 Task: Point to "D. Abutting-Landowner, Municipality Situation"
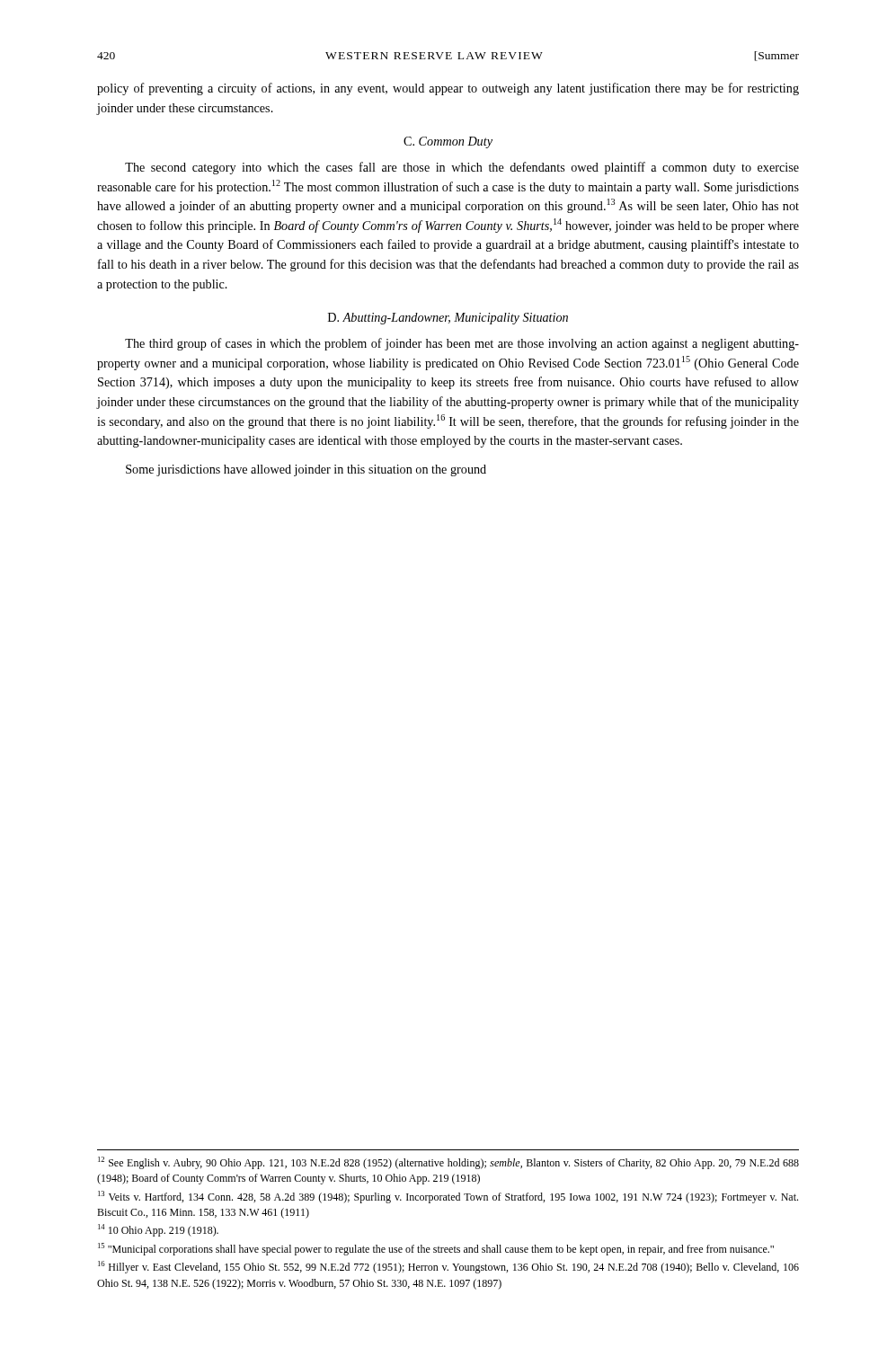(448, 317)
